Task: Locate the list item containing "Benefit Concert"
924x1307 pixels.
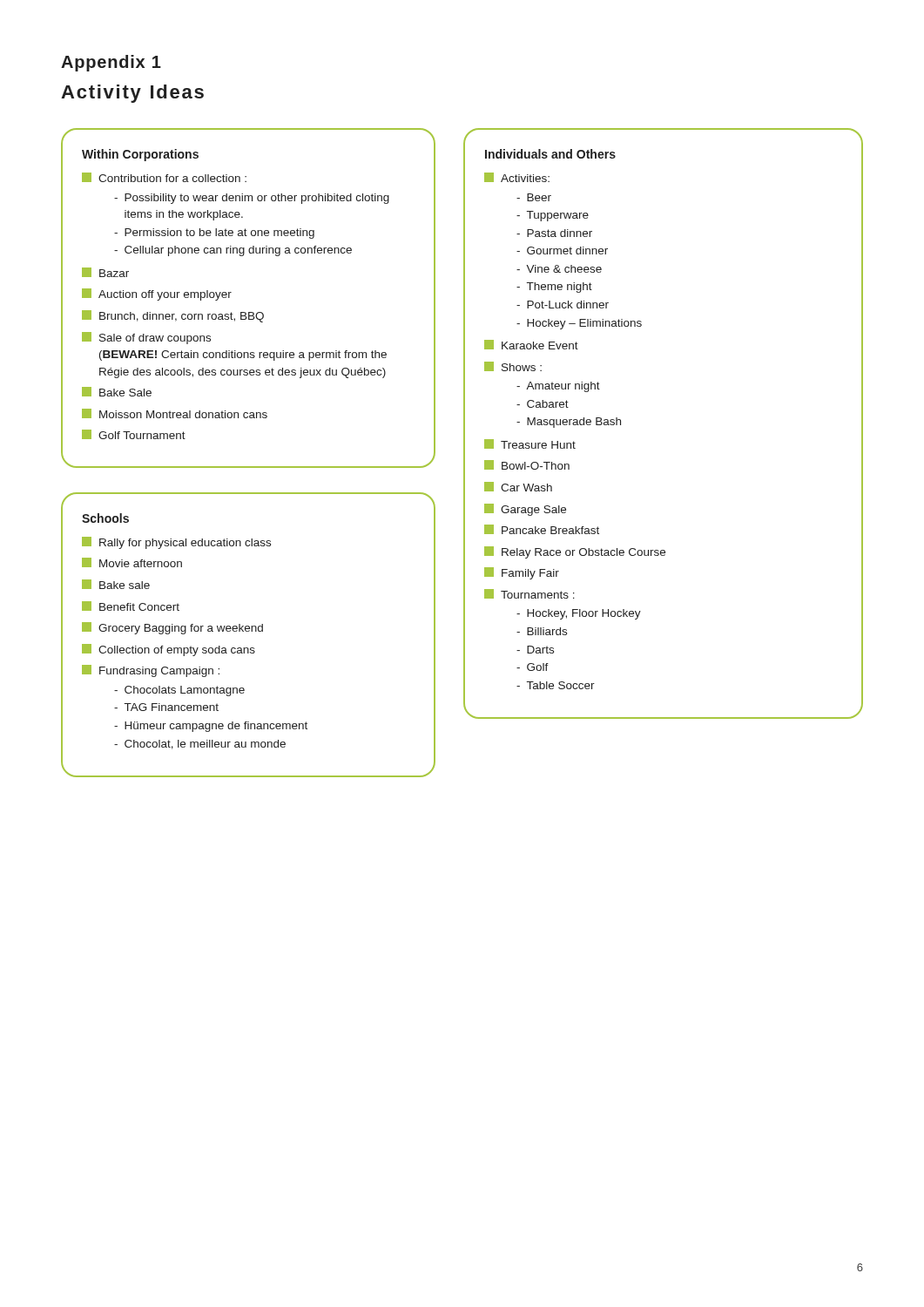Action: coord(131,606)
